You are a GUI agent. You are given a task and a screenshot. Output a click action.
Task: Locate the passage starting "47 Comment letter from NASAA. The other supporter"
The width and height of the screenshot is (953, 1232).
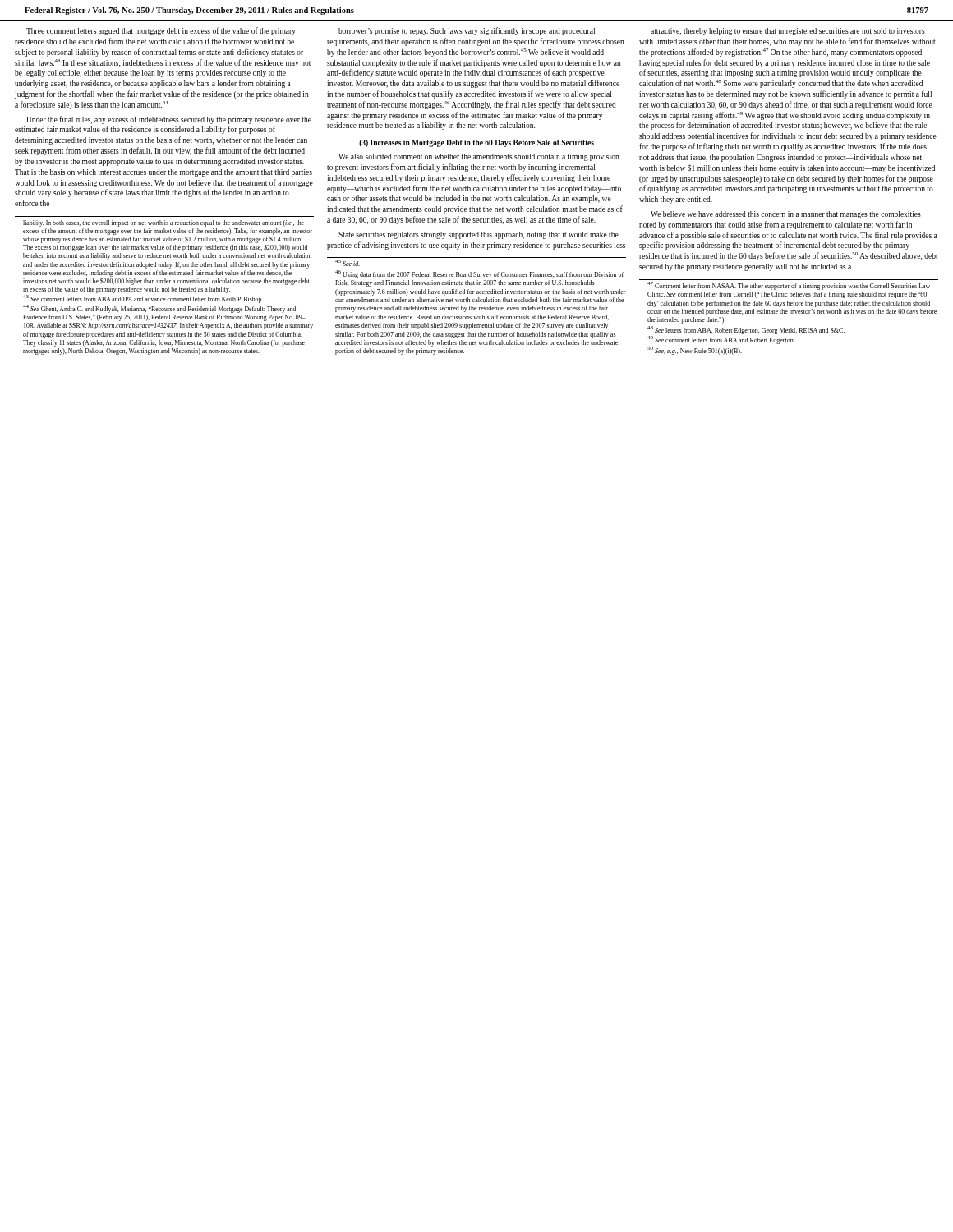(789, 318)
